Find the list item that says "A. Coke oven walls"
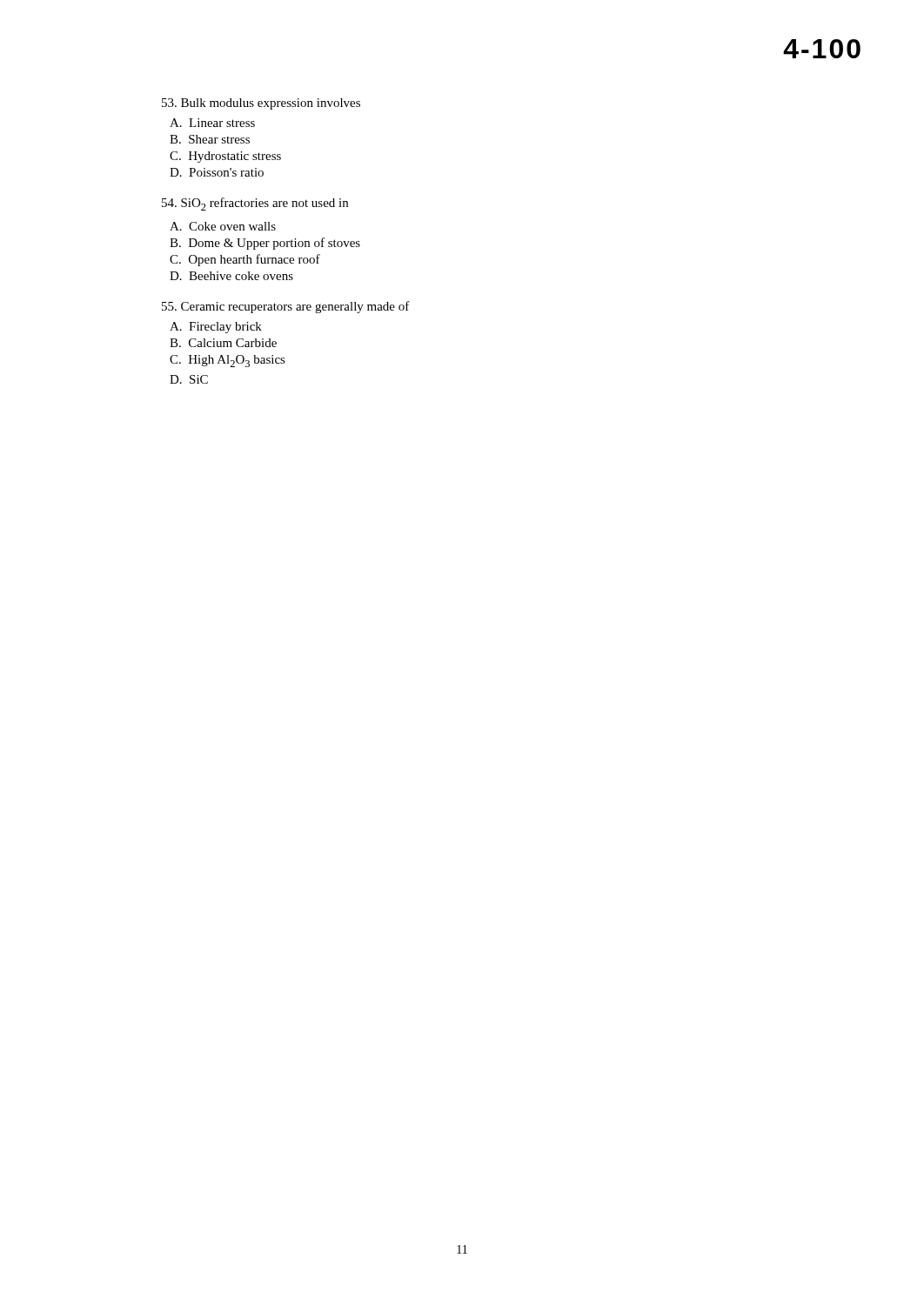Viewport: 924px width, 1305px height. point(223,226)
